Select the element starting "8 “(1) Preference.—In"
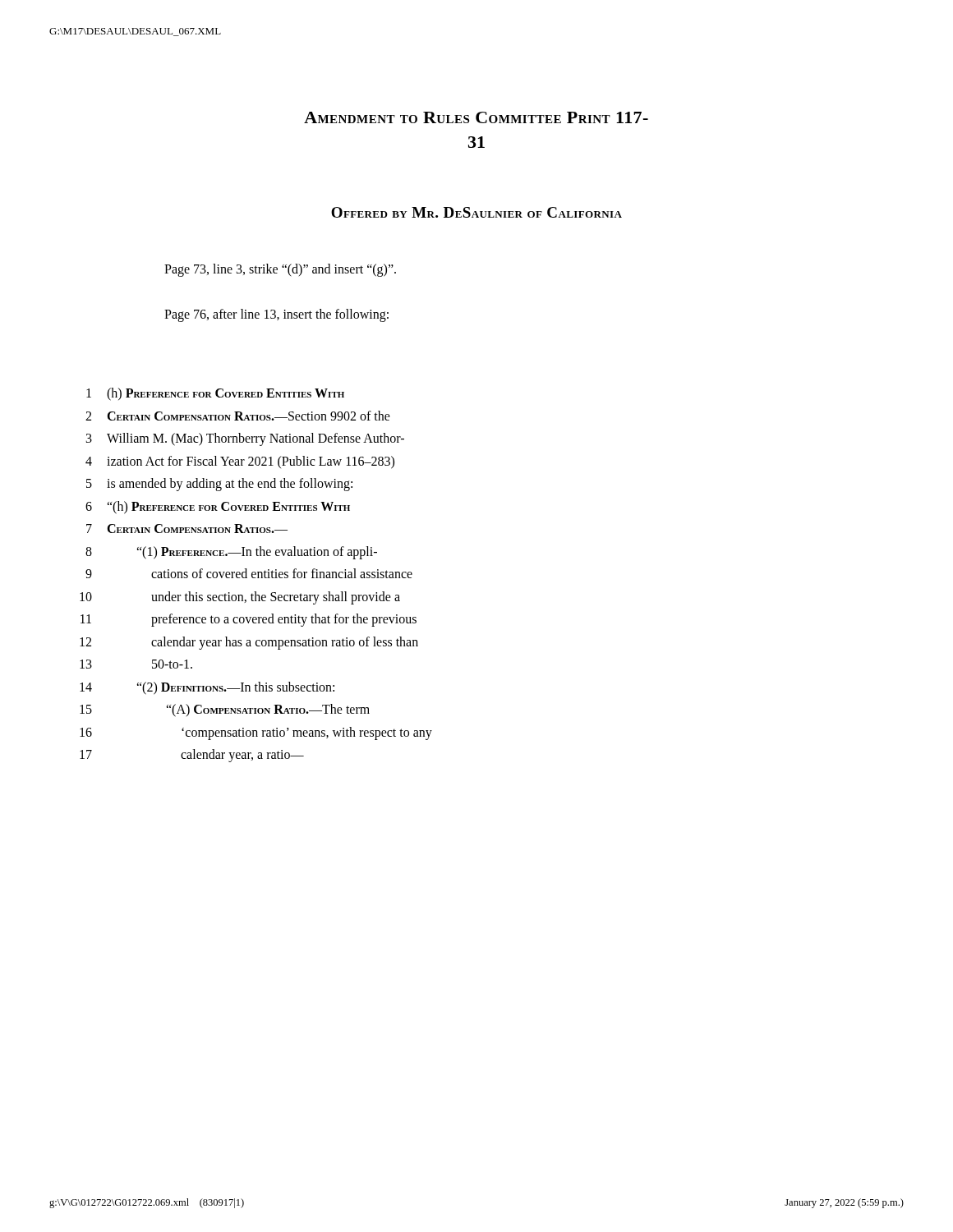The image size is (953, 1232). click(x=231, y=553)
